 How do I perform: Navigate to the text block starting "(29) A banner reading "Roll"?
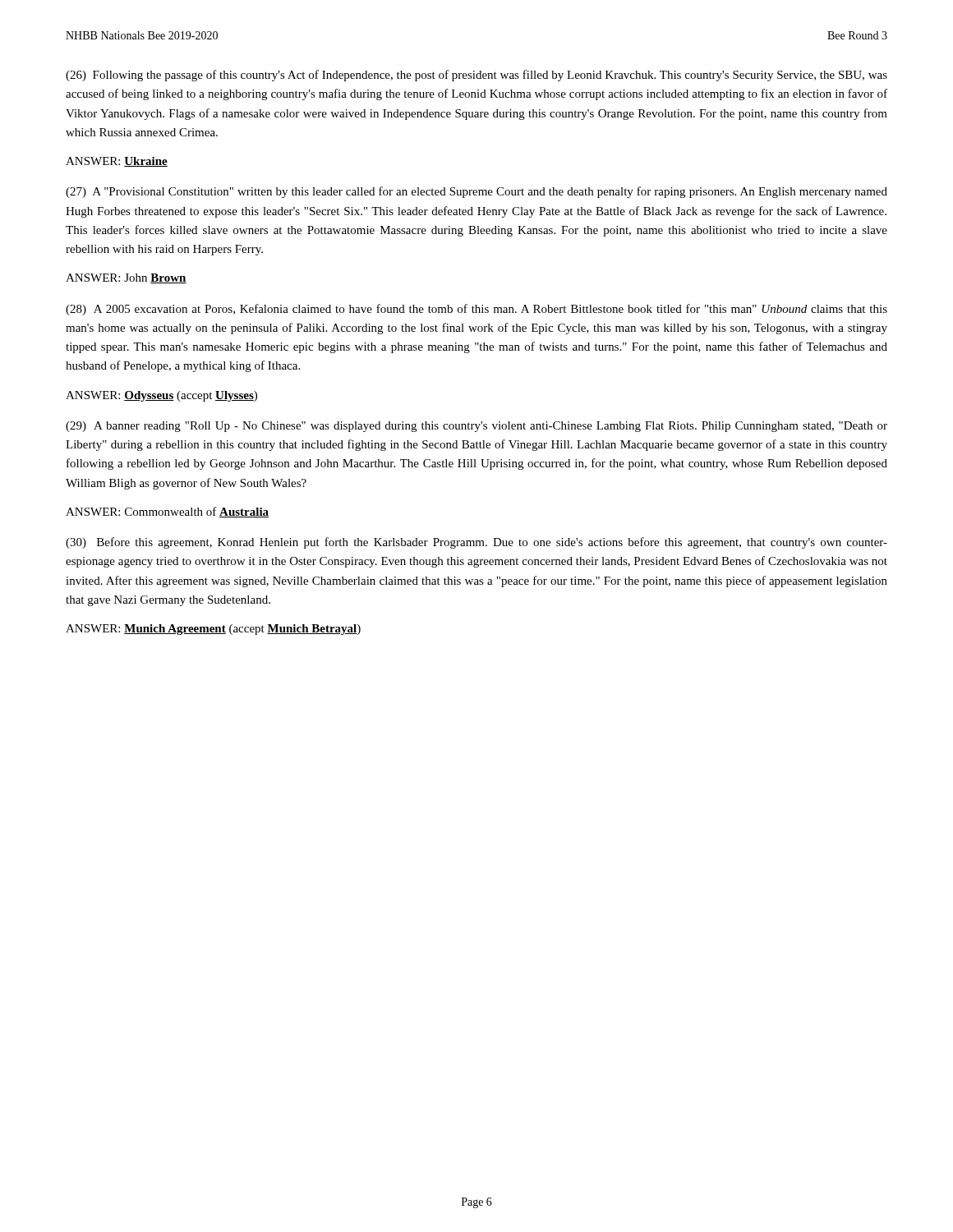[476, 454]
